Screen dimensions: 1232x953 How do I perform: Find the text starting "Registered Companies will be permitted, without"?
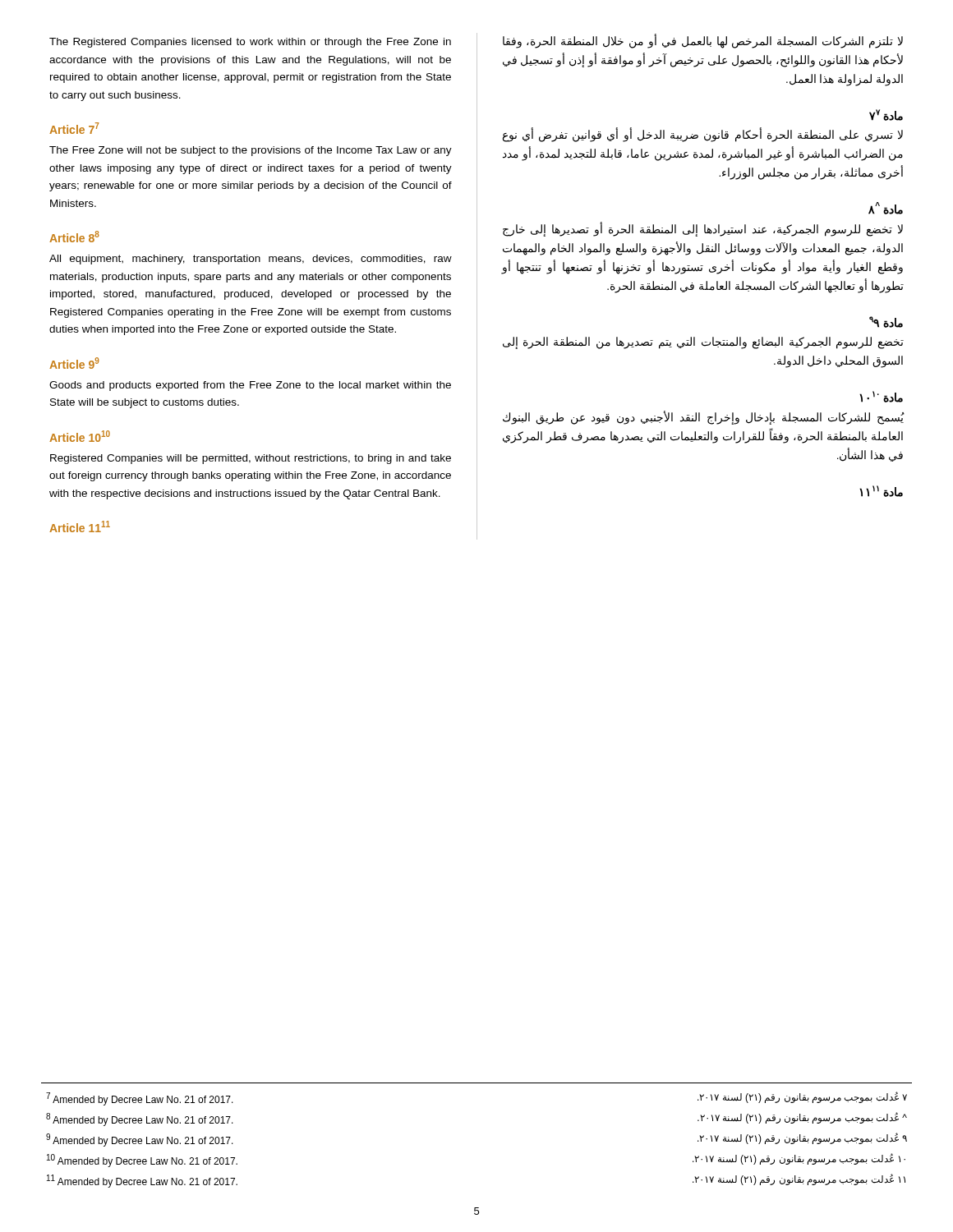tap(250, 475)
